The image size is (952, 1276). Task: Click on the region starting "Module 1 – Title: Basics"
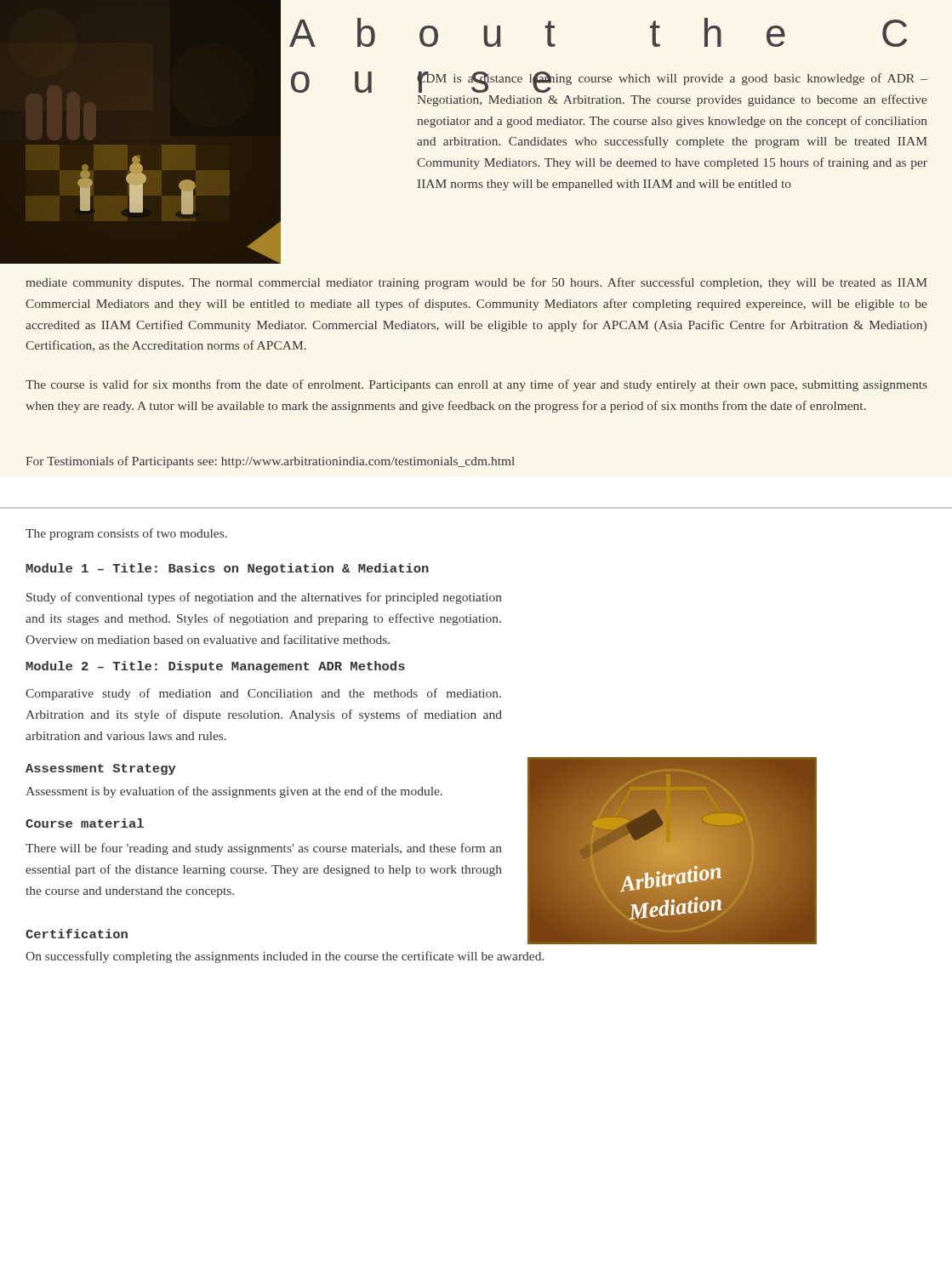point(264,569)
